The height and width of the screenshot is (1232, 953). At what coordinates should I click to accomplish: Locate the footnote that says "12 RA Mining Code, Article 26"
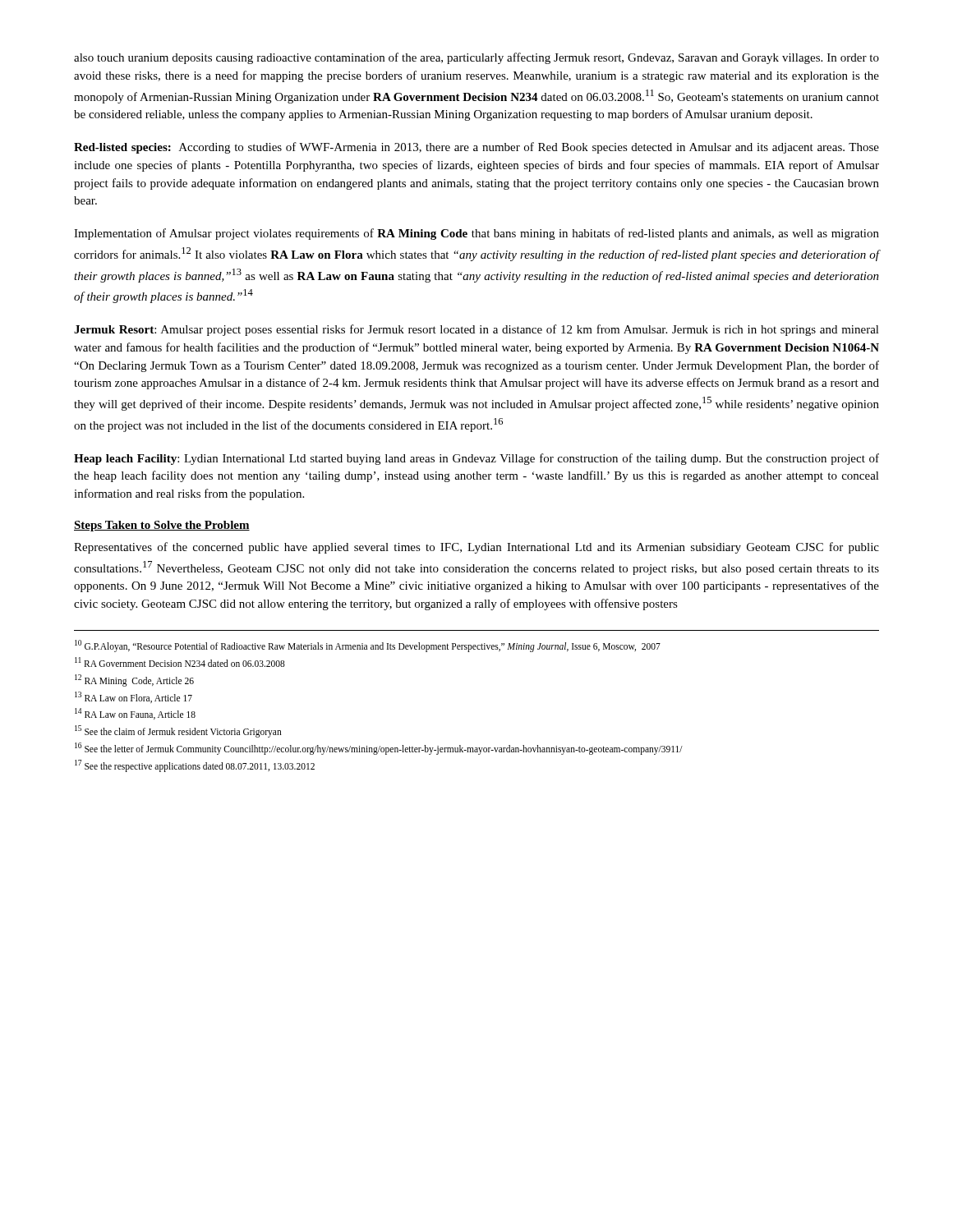coord(134,679)
